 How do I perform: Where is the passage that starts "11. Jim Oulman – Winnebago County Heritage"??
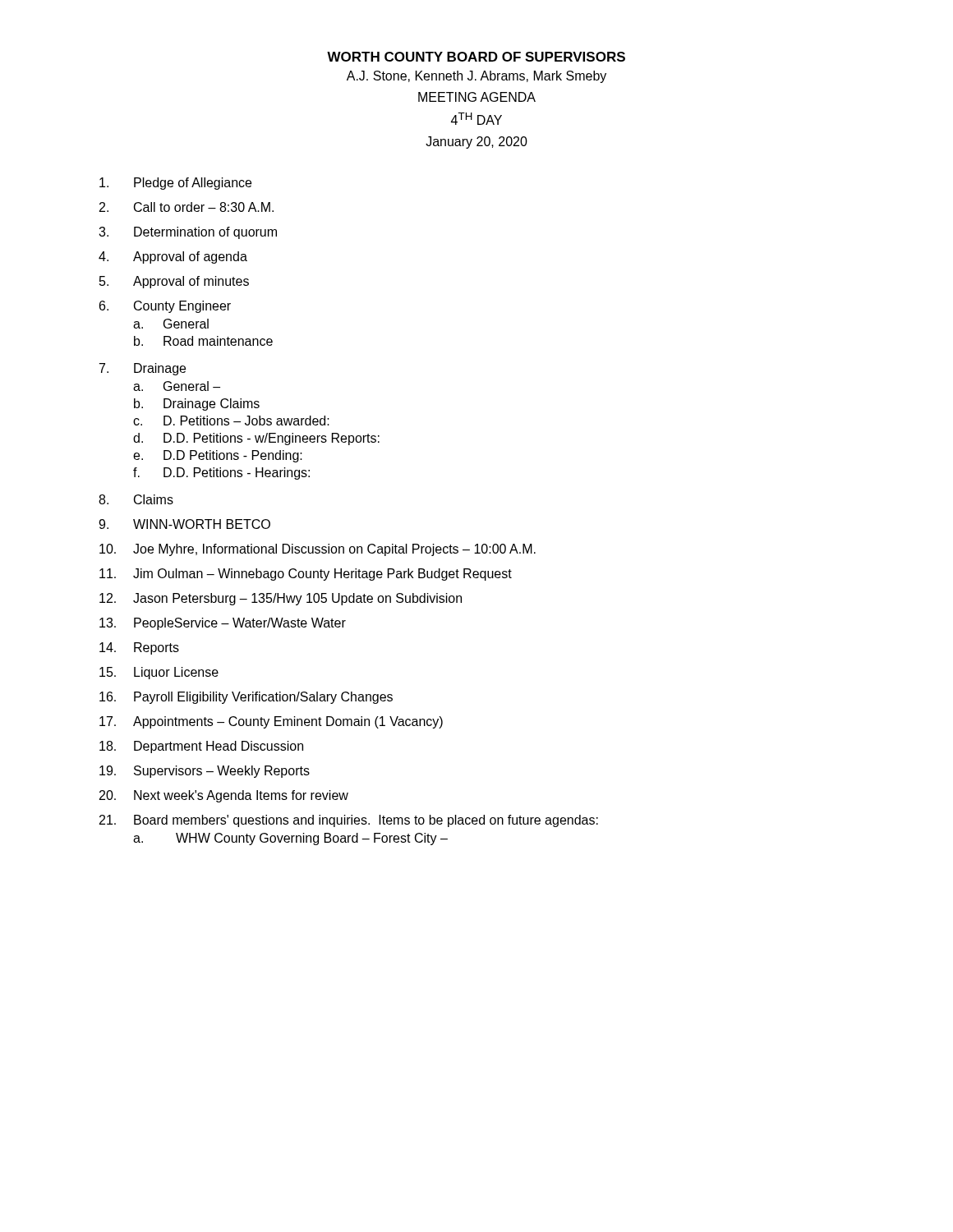476,574
